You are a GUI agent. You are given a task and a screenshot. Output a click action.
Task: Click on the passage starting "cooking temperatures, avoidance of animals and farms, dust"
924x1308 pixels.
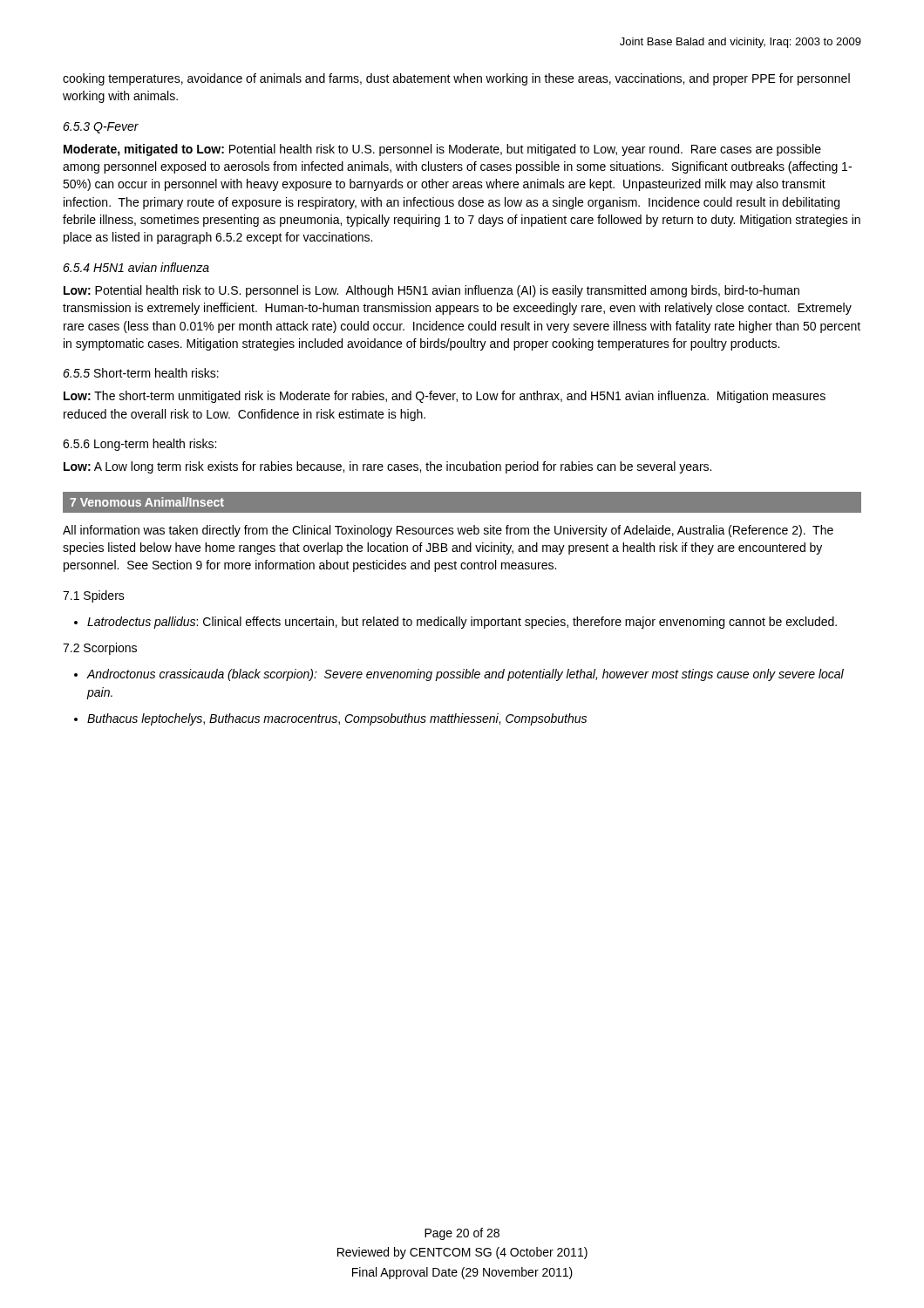click(462, 87)
